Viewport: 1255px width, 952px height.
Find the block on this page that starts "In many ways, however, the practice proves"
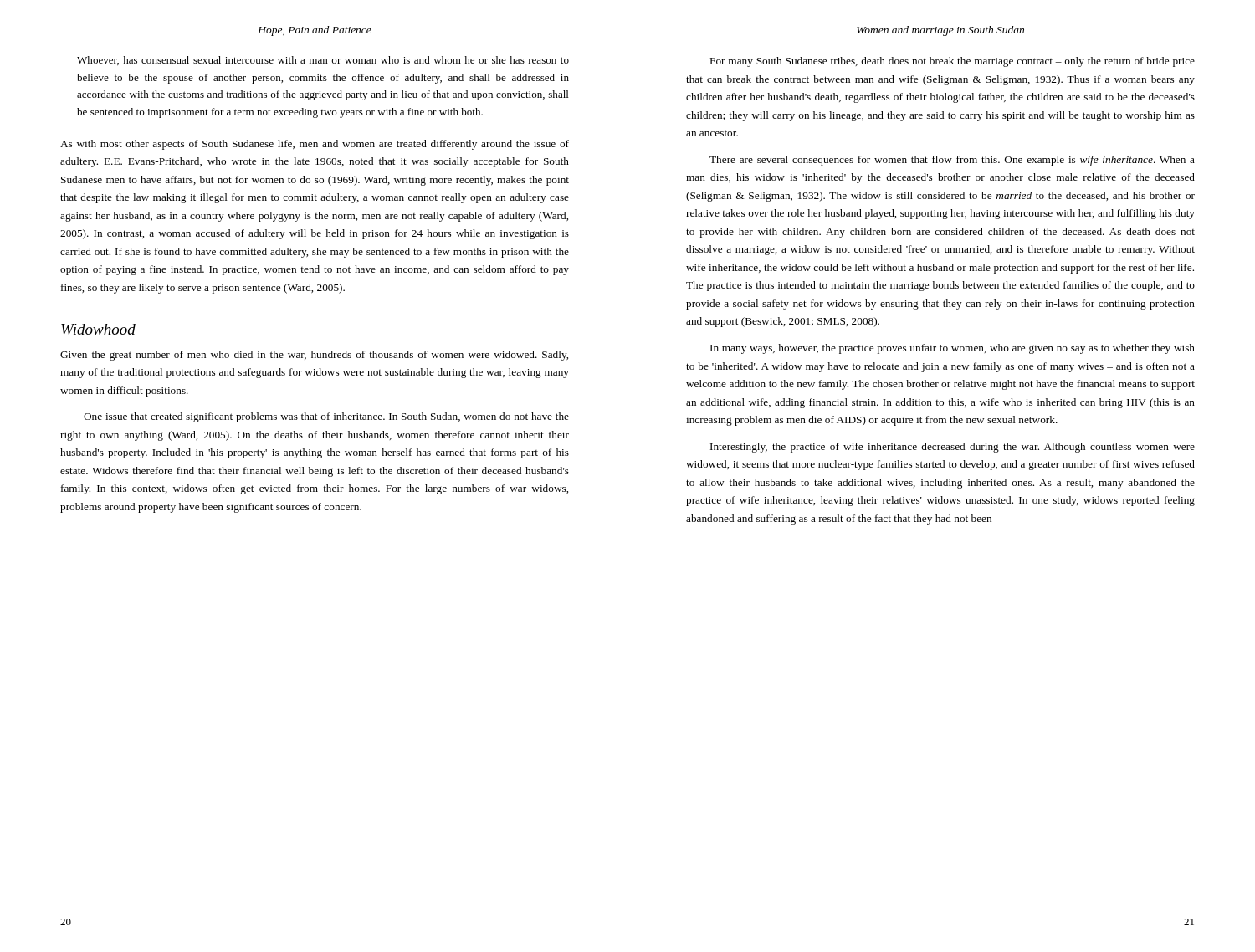click(940, 384)
